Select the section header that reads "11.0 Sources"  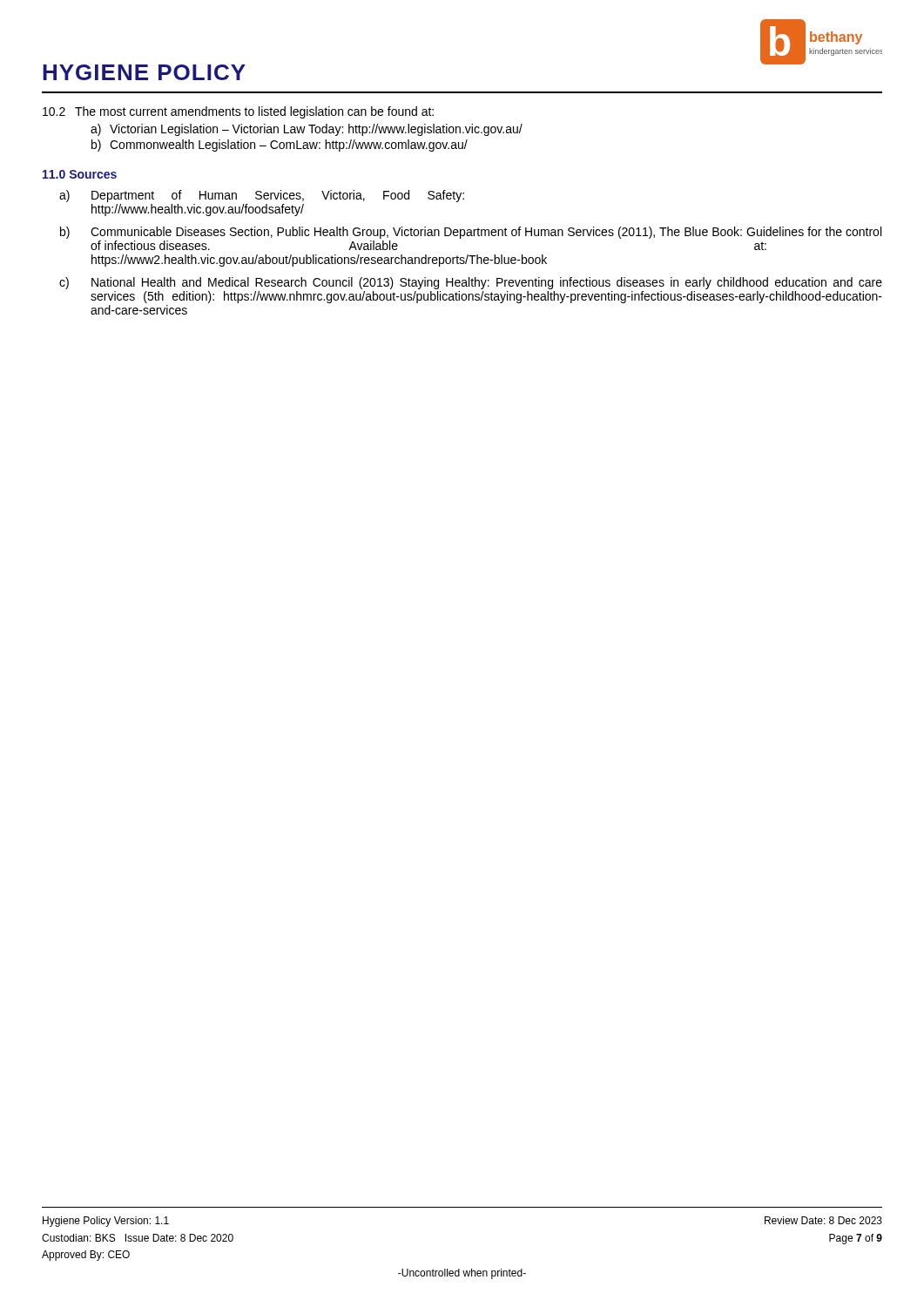pyautogui.click(x=79, y=174)
